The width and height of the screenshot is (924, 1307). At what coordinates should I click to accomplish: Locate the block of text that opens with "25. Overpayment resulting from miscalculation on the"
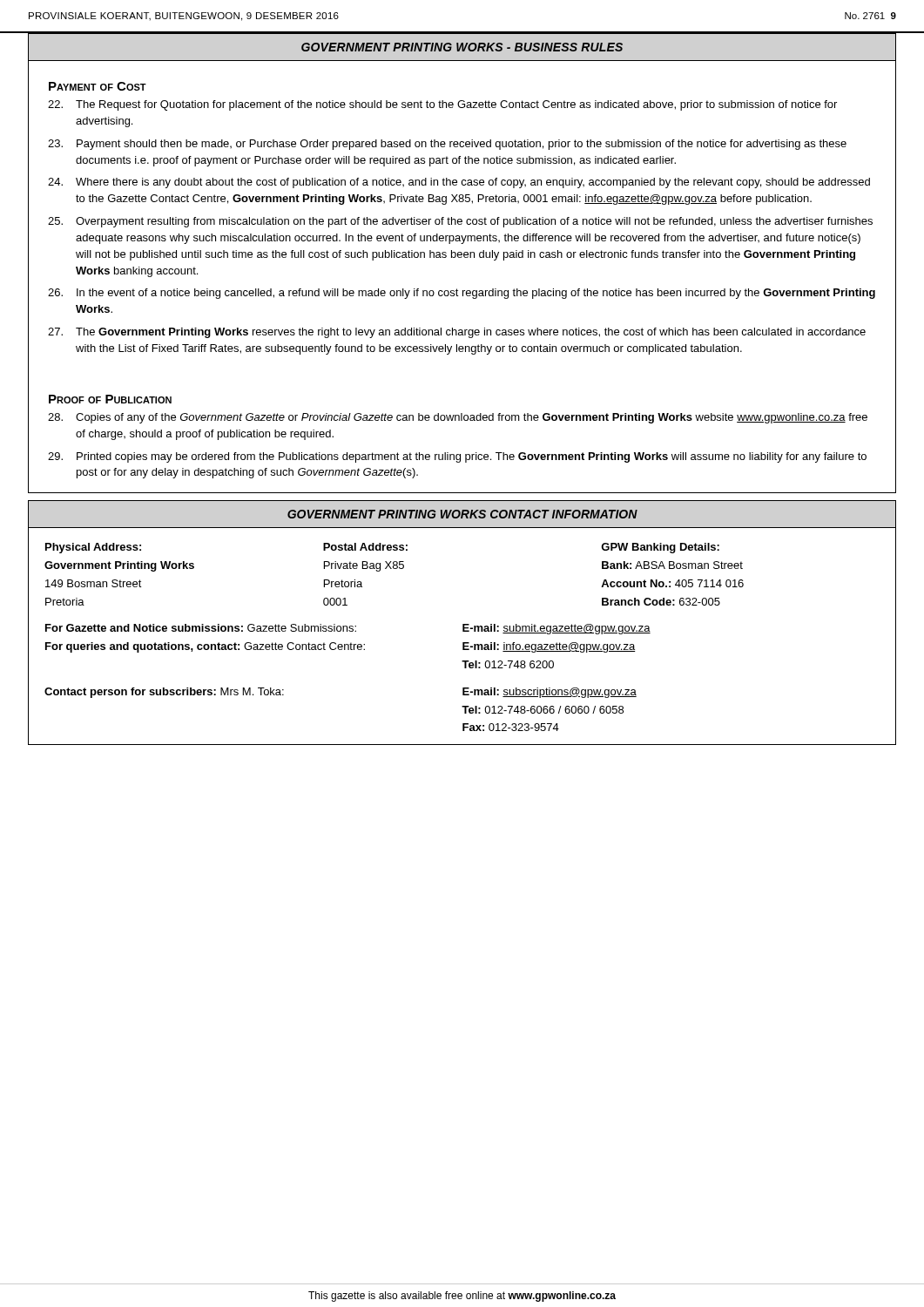coord(462,246)
